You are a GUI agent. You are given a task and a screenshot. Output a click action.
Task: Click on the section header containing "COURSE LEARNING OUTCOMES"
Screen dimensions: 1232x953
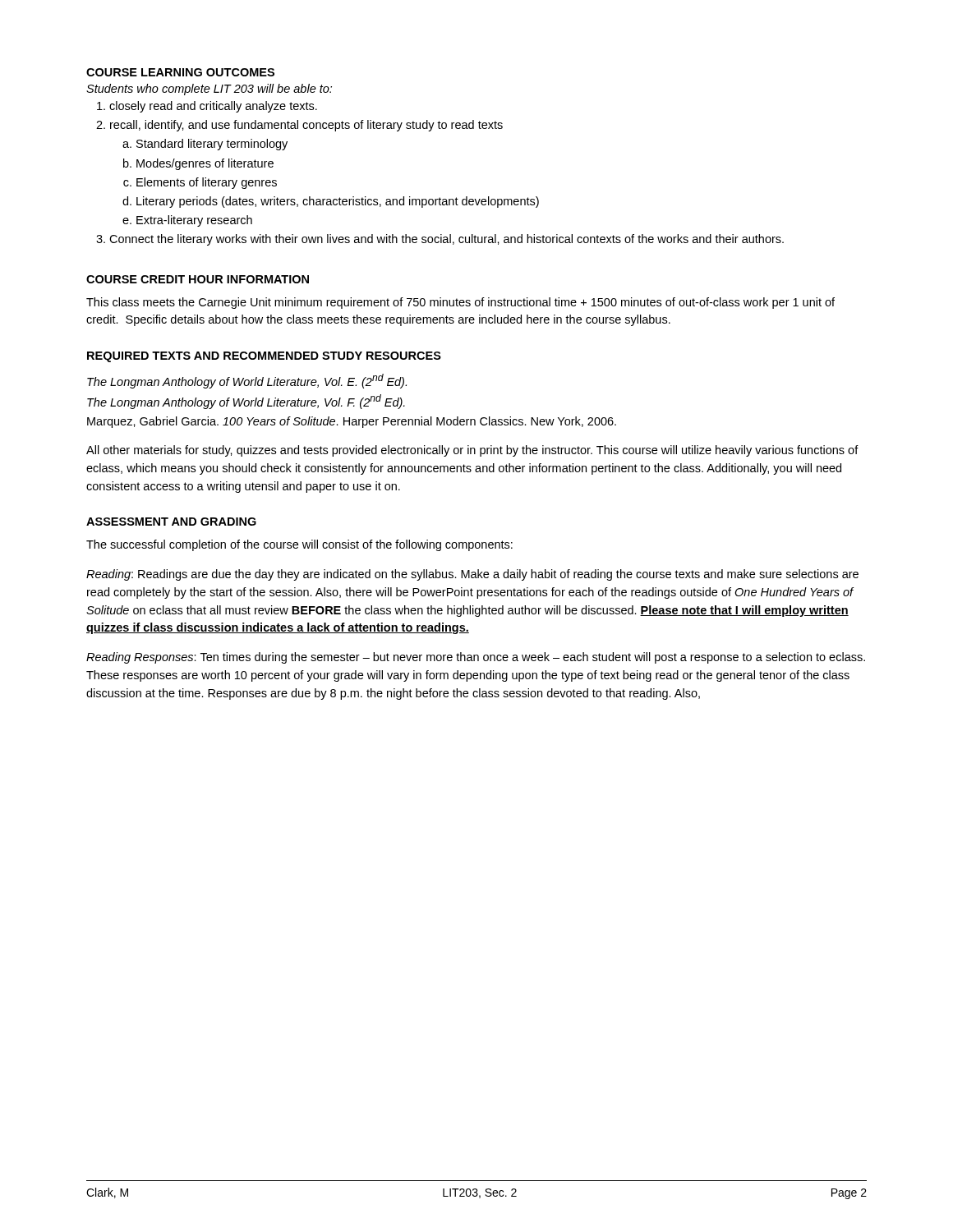[181, 72]
